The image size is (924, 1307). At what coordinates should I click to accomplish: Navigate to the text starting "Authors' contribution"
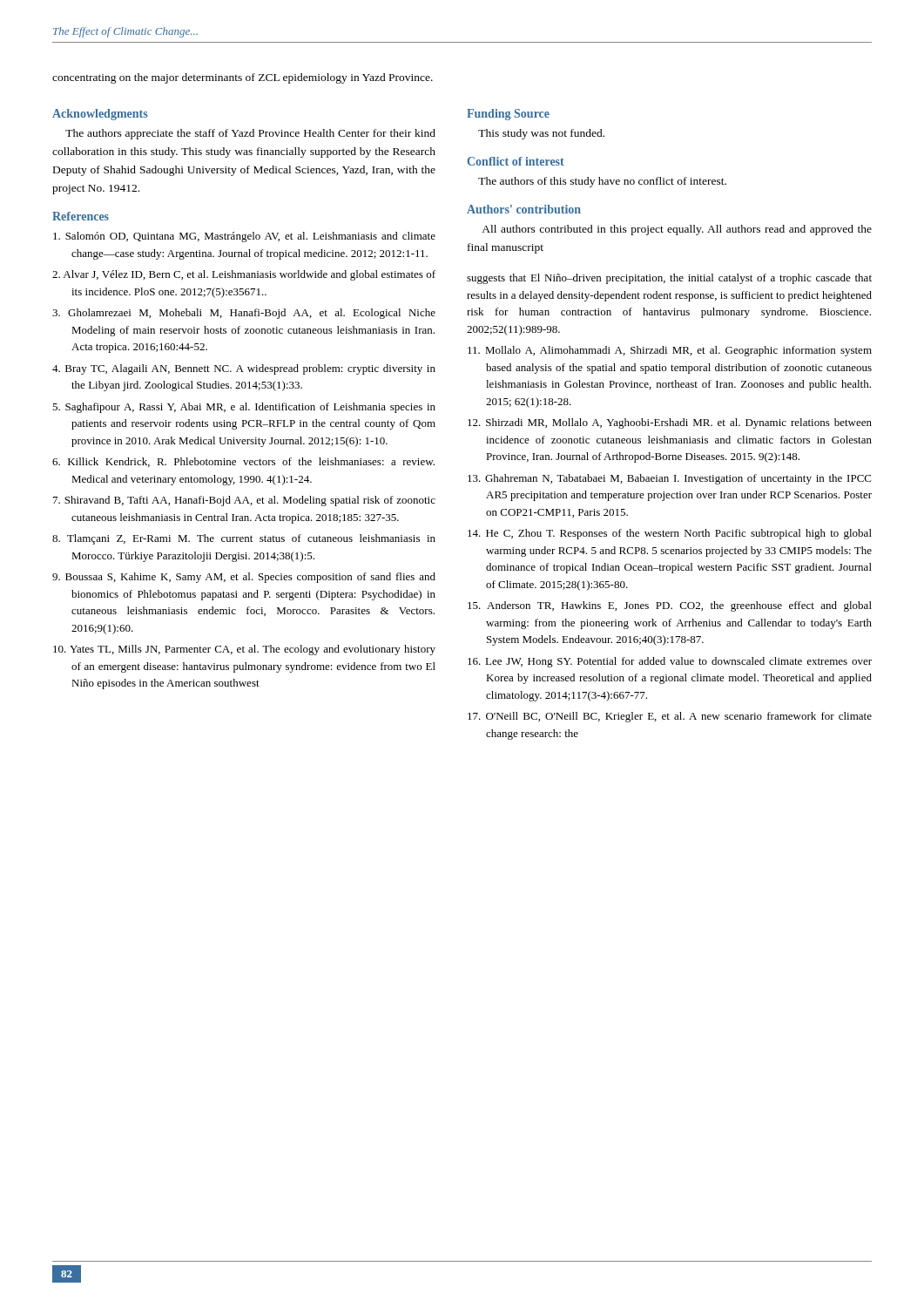click(524, 209)
